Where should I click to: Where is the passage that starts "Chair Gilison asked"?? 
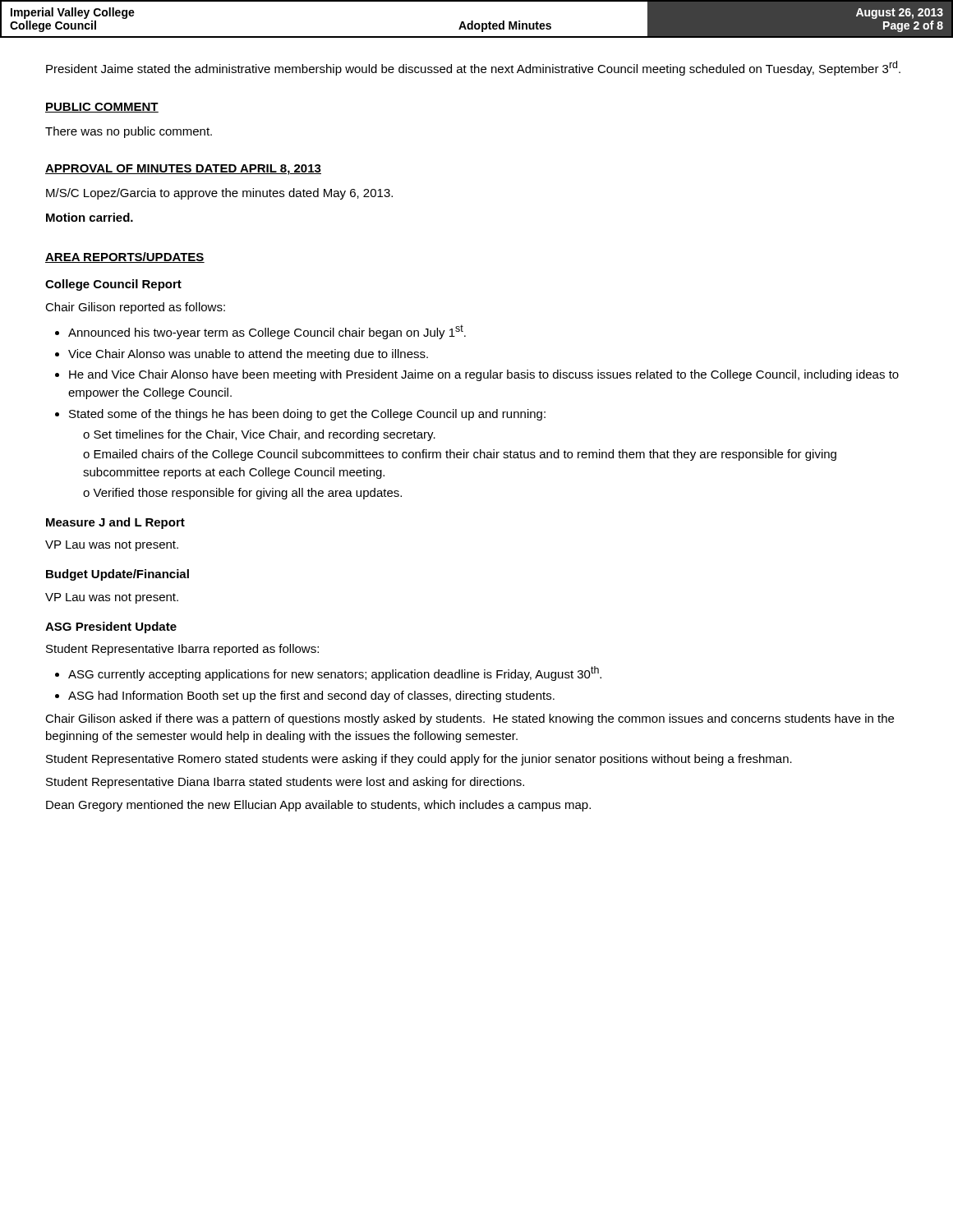[x=476, y=727]
